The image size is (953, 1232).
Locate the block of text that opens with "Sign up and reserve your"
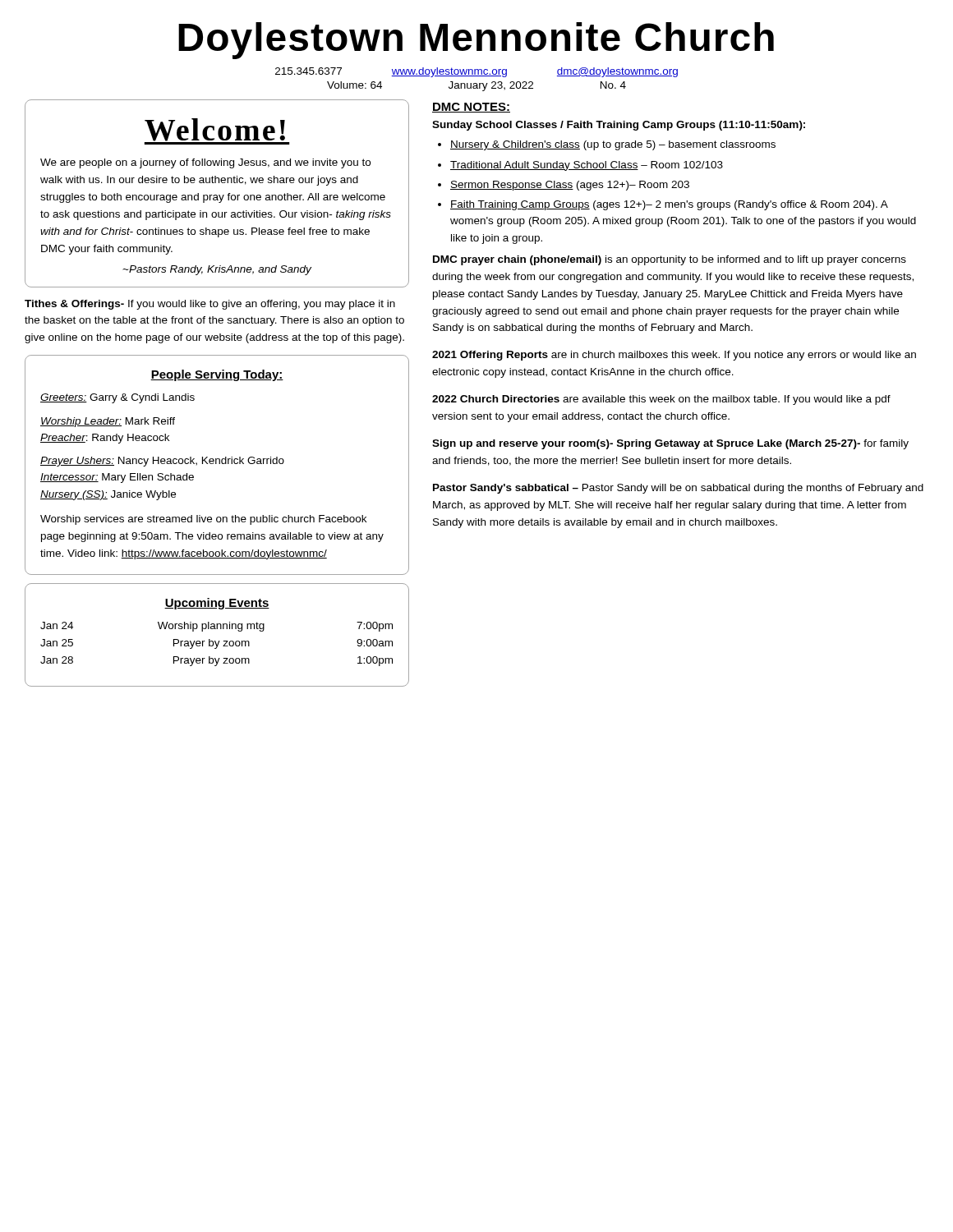coord(670,452)
